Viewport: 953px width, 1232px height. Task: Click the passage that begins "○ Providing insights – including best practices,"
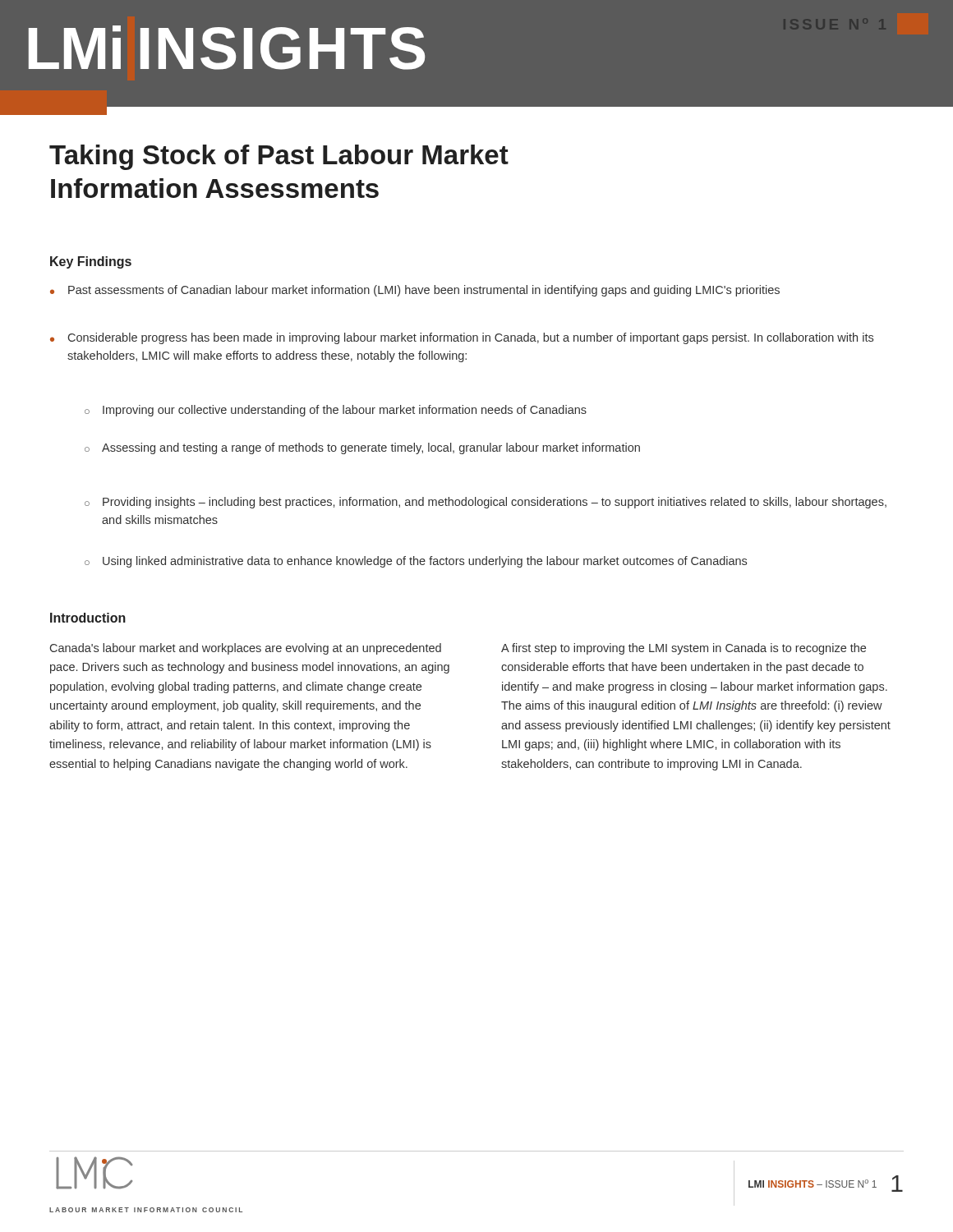(486, 511)
